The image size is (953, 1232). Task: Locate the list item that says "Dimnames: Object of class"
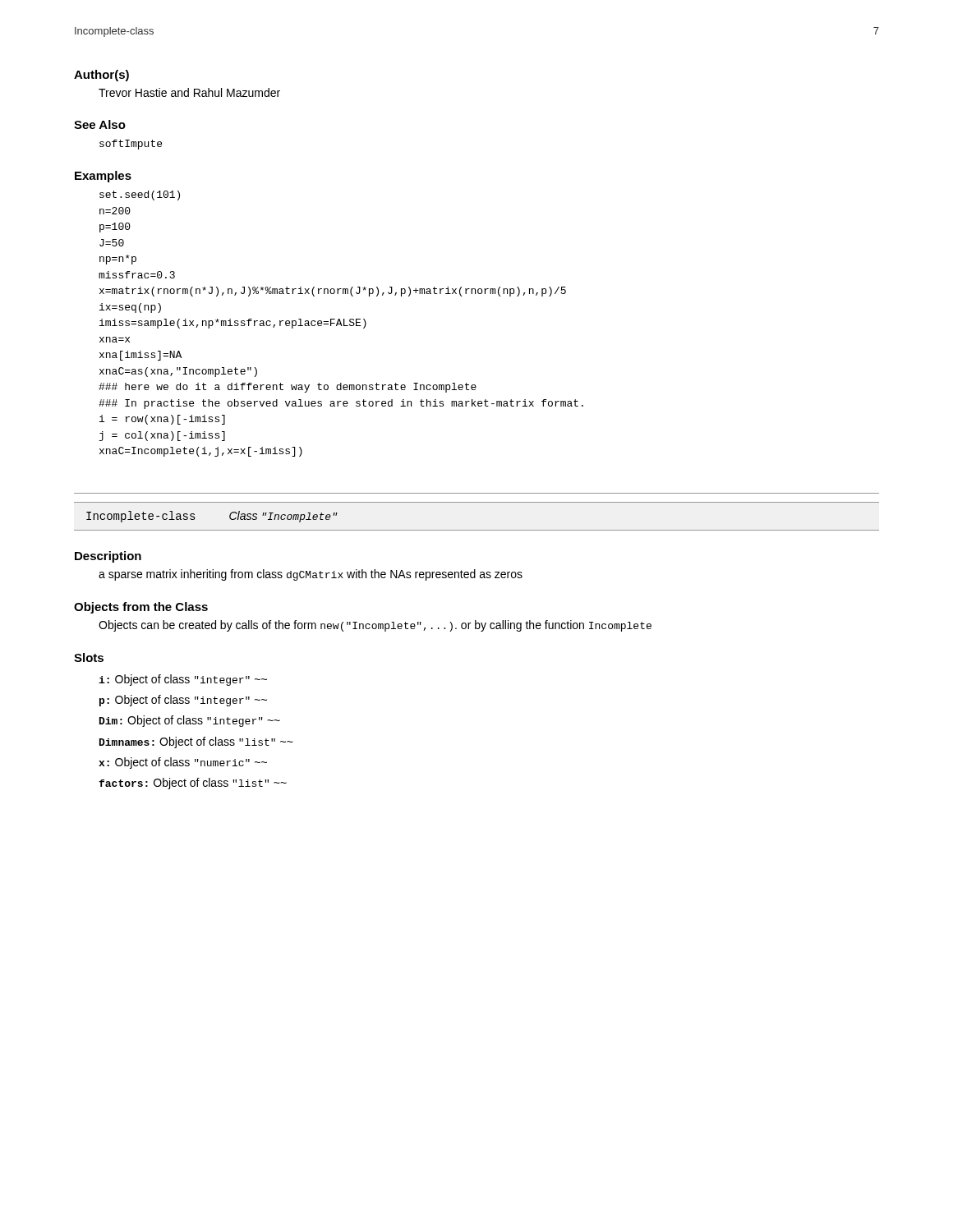pos(196,742)
